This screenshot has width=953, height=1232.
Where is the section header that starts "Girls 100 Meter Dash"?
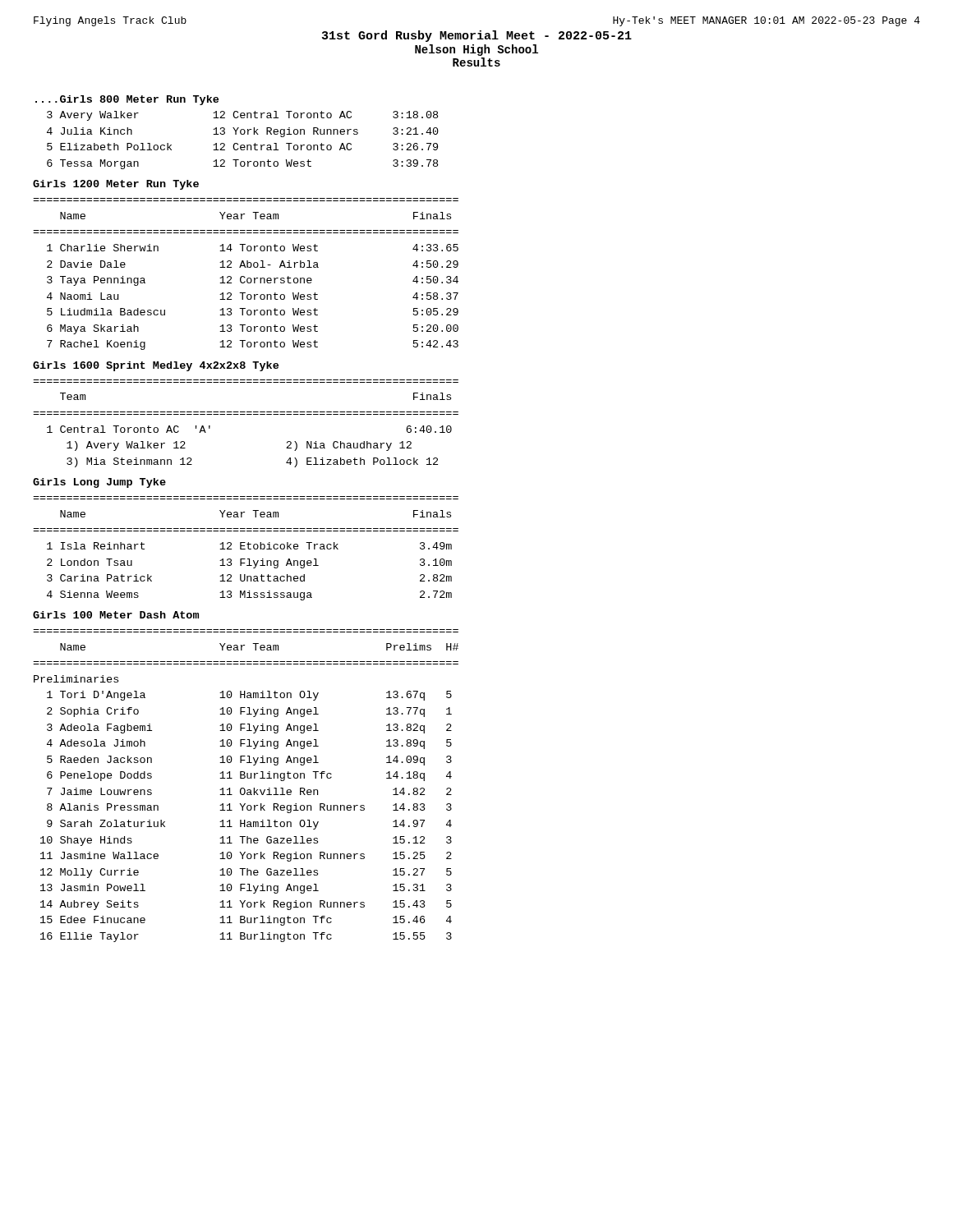116,616
